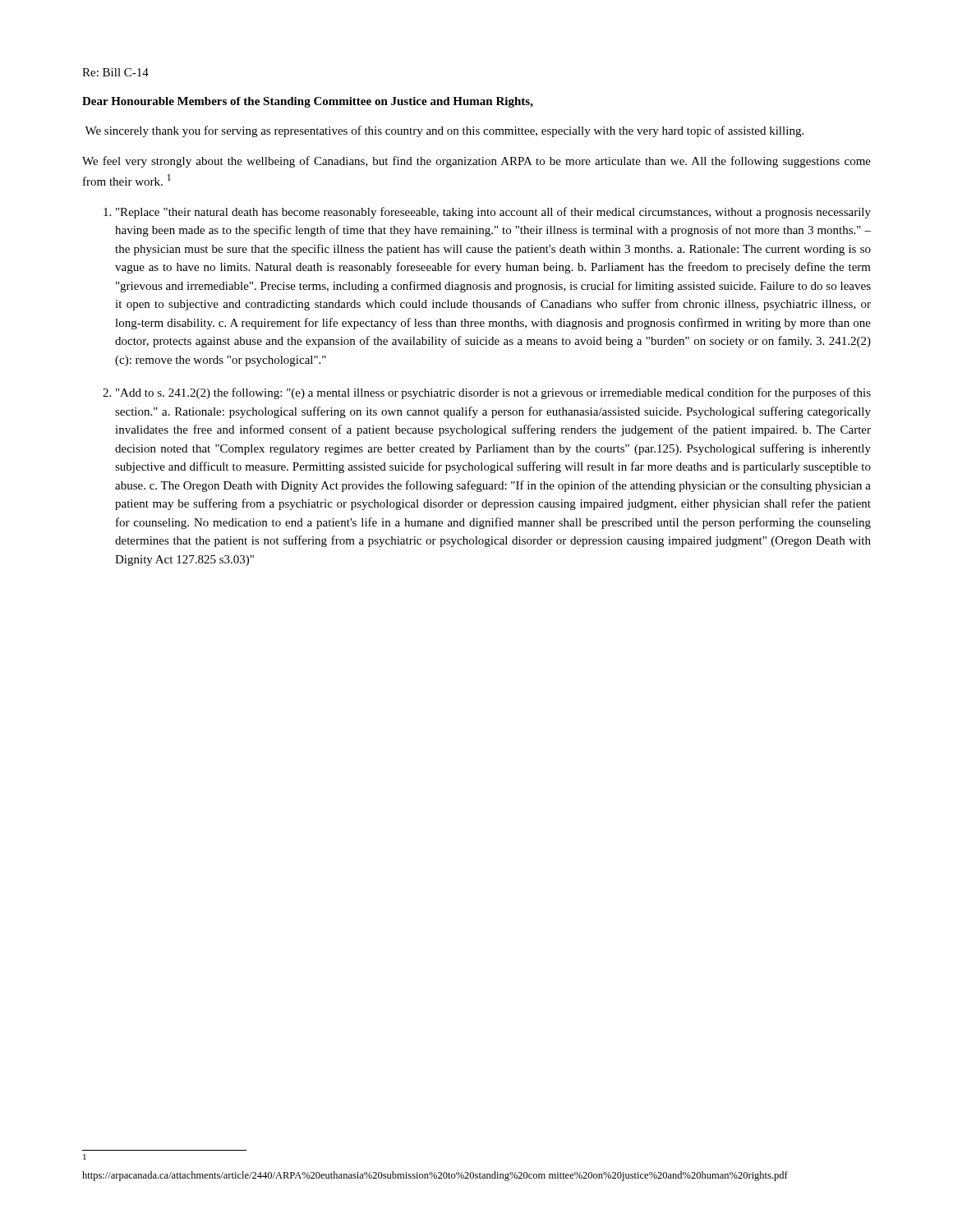The image size is (953, 1232).
Task: Locate the list item that says ""Replace "their natural death has"
Action: 493,285
